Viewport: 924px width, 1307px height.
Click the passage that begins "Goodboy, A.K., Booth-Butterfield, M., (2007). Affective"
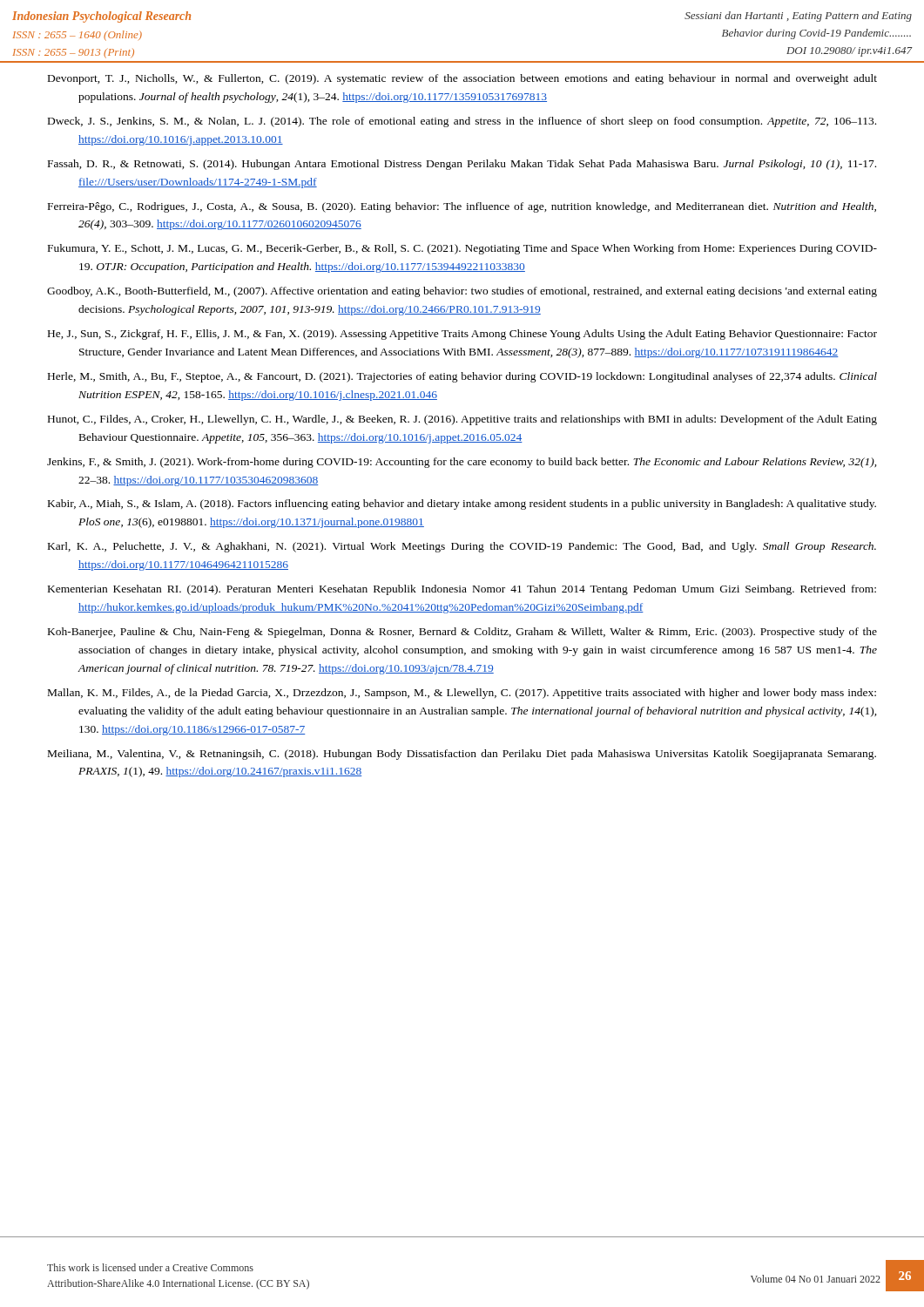pos(462,300)
